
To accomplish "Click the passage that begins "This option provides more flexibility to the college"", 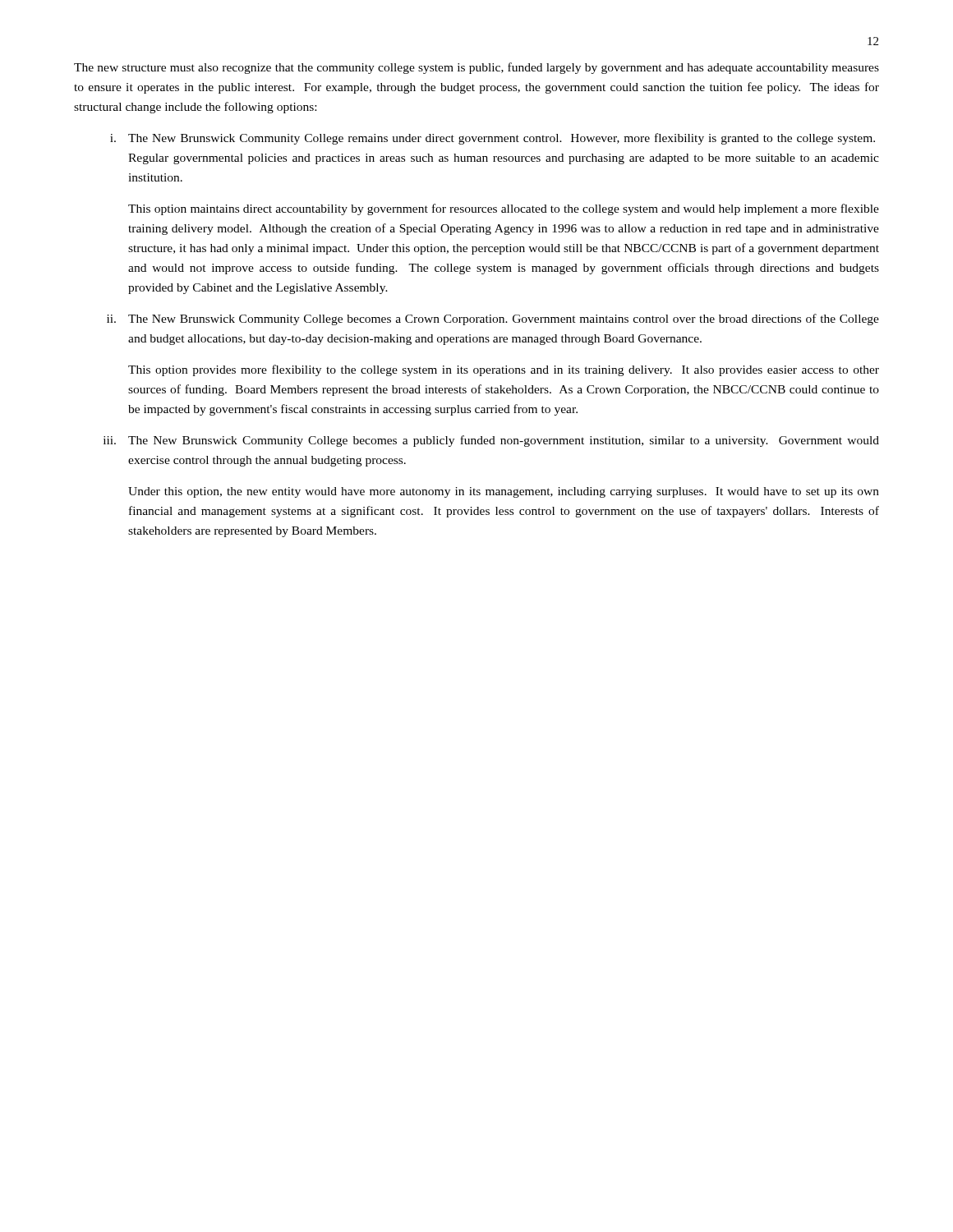I will [x=504, y=389].
